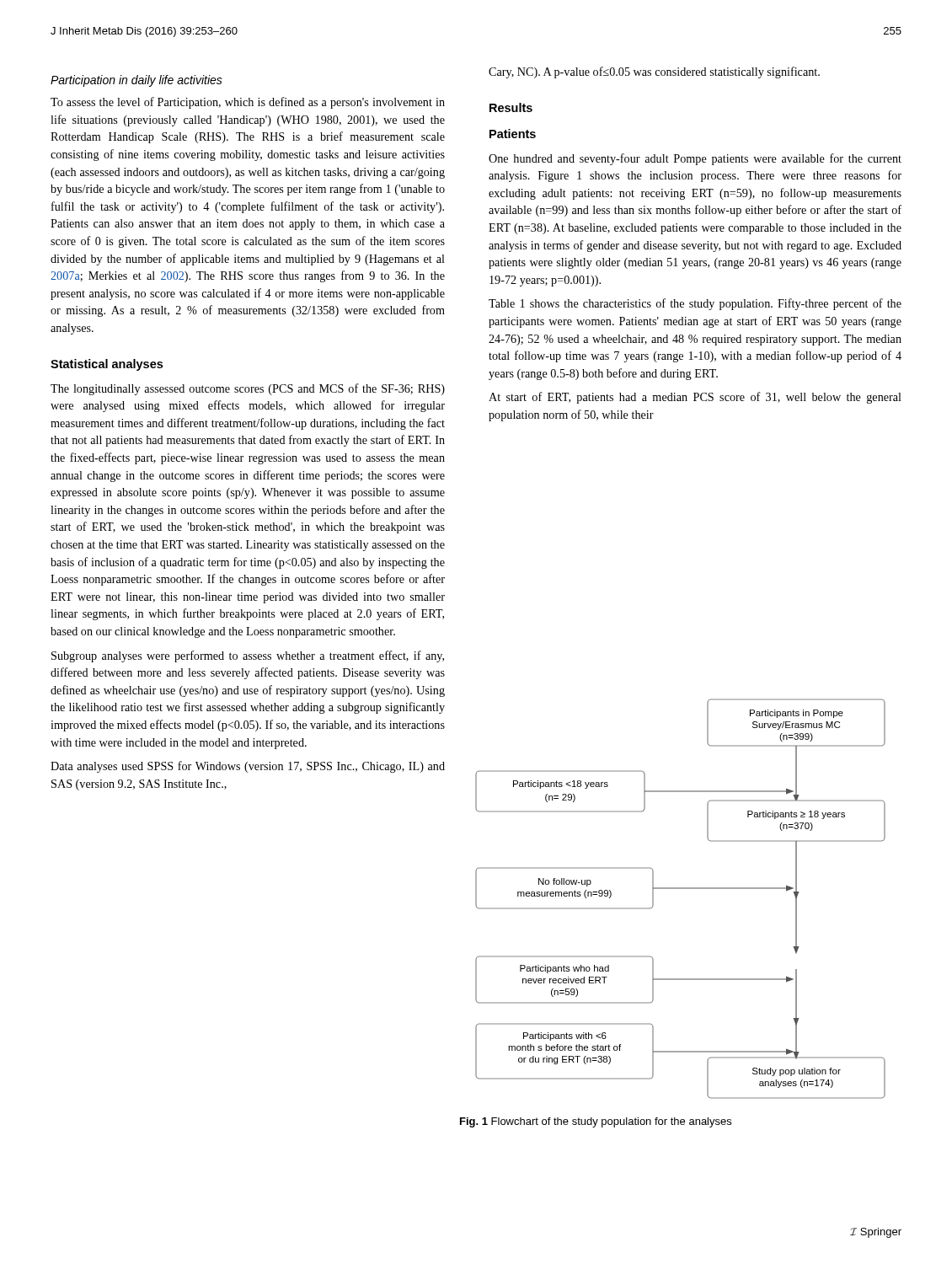952x1264 pixels.
Task: Locate the block of text that opens with "Cary, NC). A p-value of≤0.05 was considered"
Action: coord(695,72)
